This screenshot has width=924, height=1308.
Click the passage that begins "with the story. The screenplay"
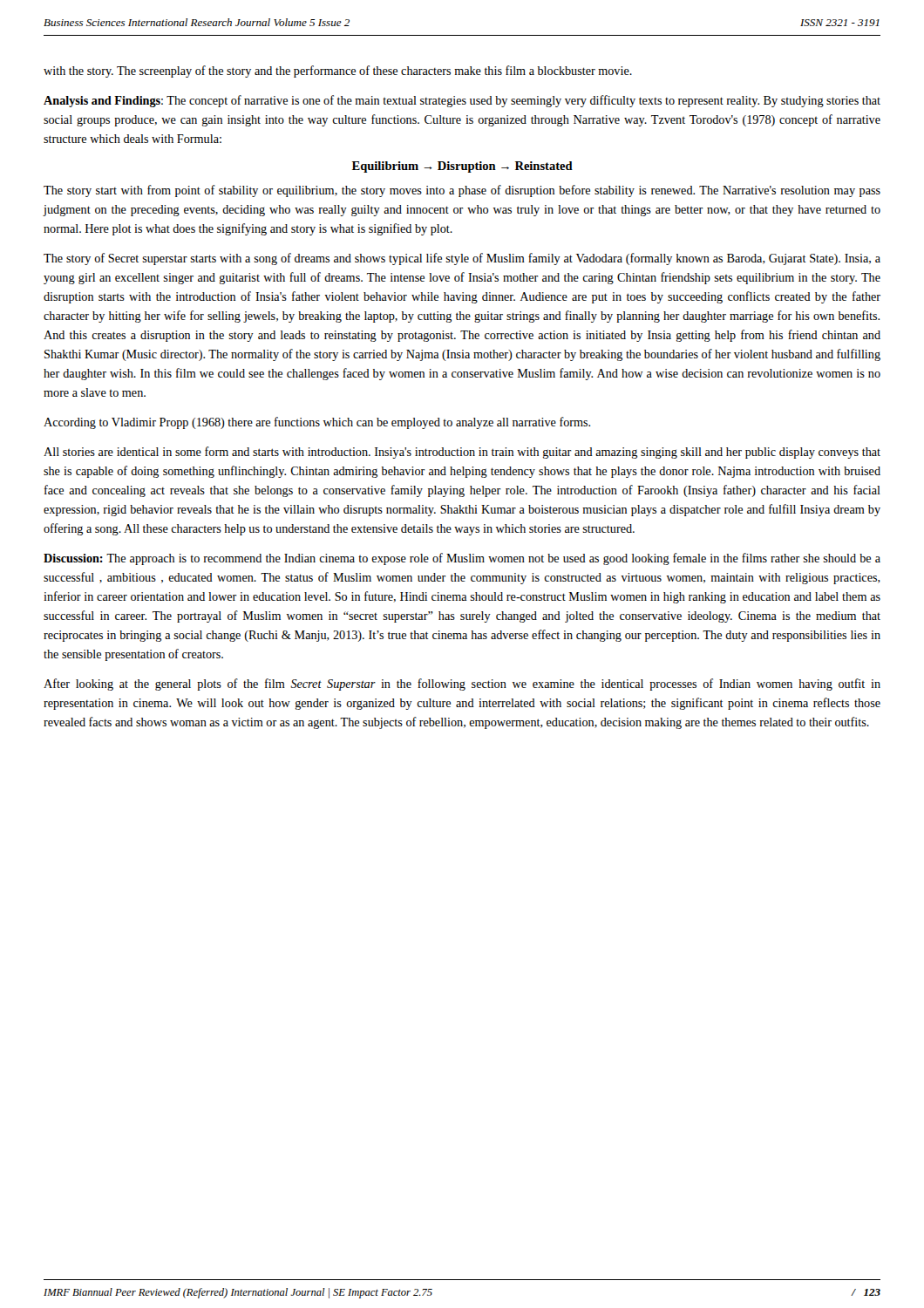click(338, 71)
